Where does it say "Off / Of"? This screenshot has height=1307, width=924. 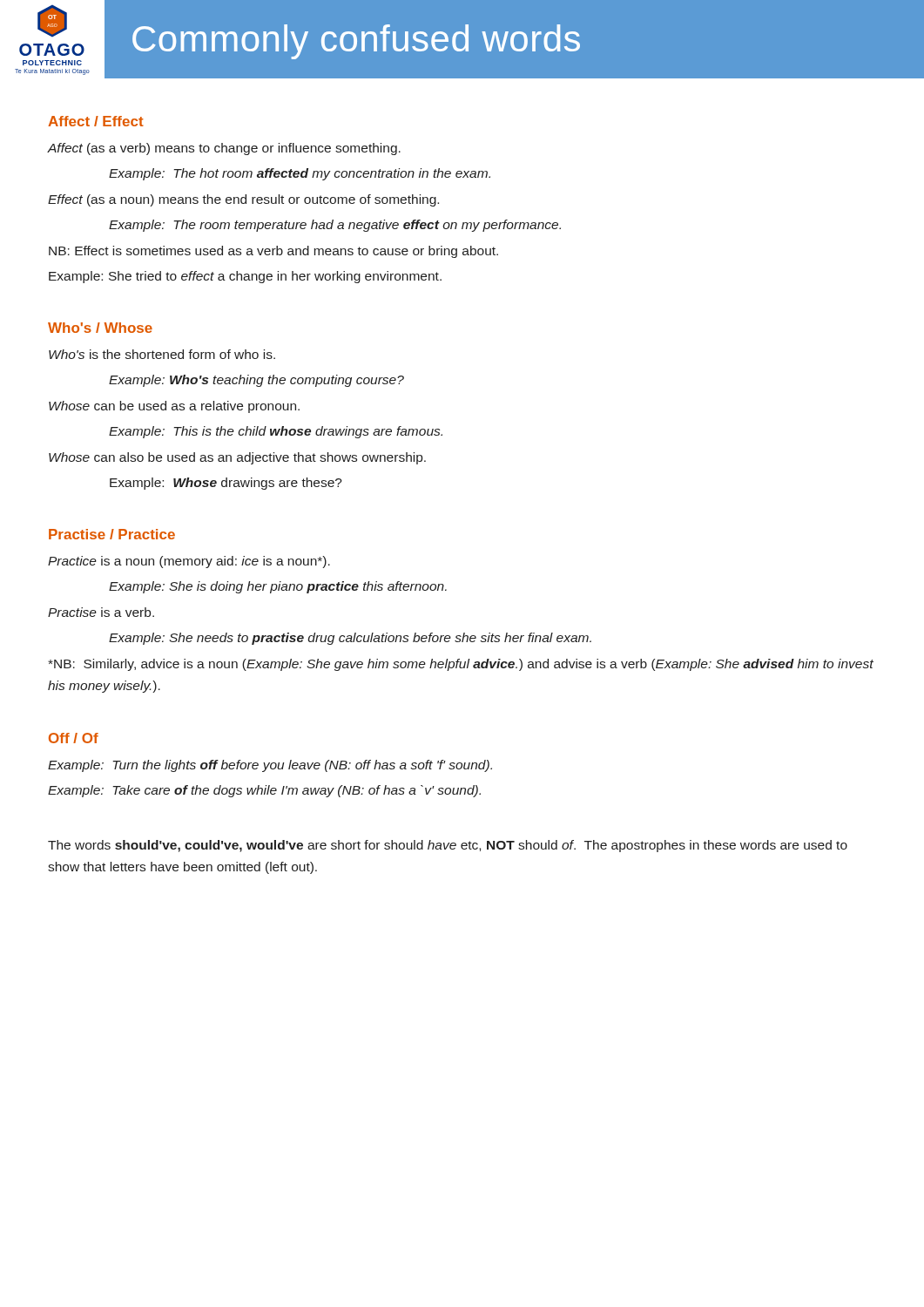[73, 738]
